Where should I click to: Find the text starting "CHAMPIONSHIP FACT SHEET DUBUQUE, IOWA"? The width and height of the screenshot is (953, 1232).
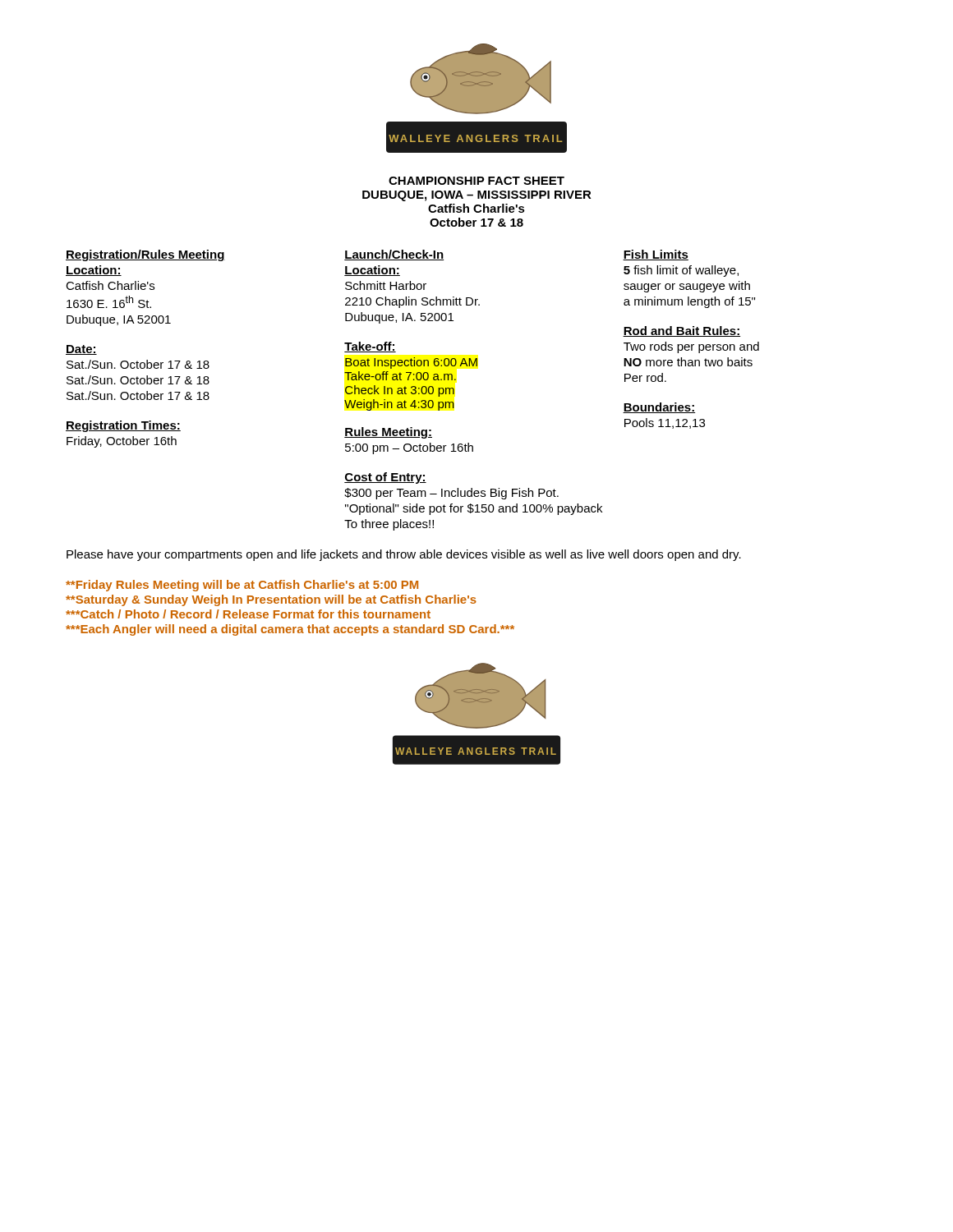(476, 201)
